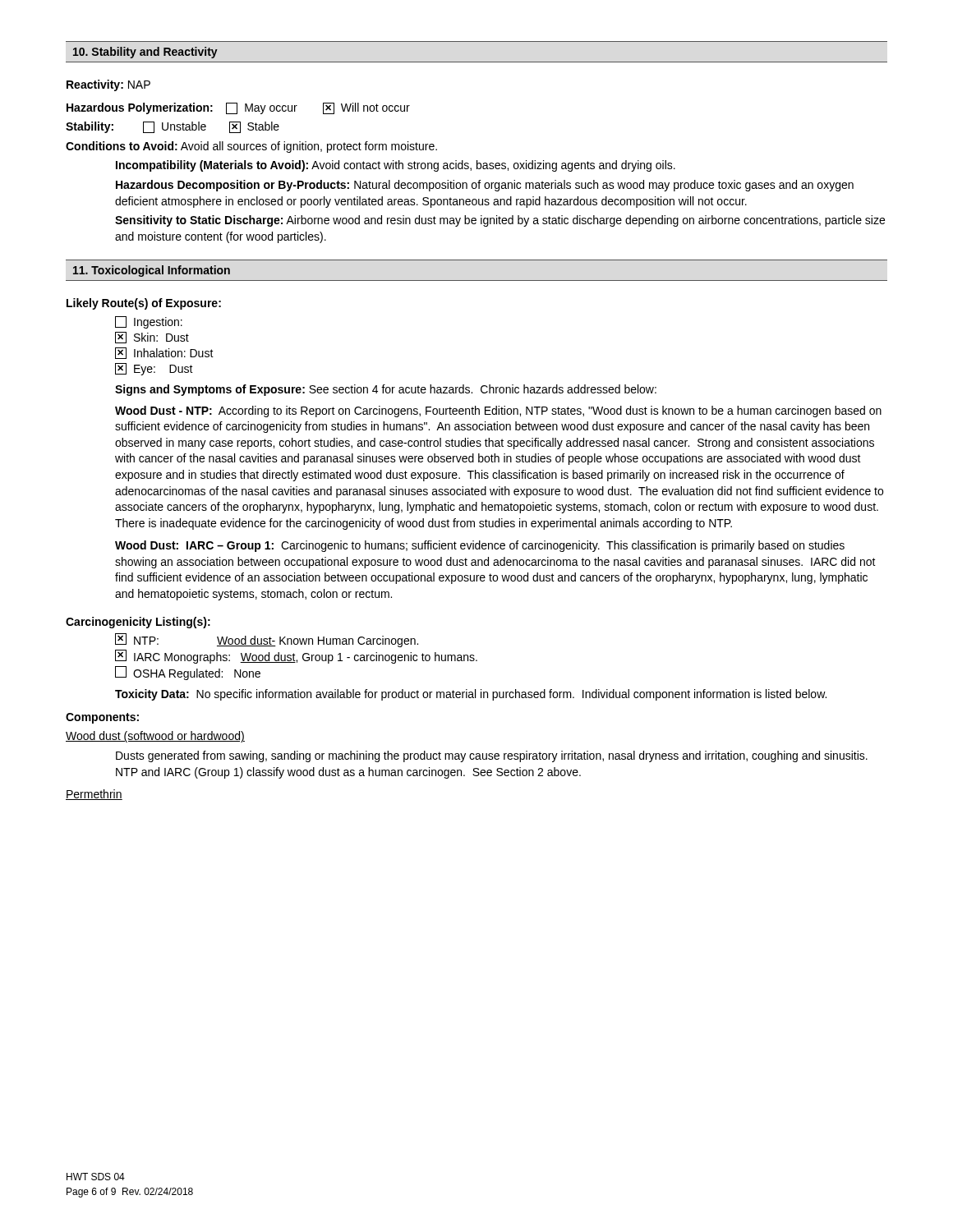The width and height of the screenshot is (953, 1232).
Task: Find the text block that says "Sensitivity to Static Discharge: Airborne wood and resin"
Action: coord(500,228)
